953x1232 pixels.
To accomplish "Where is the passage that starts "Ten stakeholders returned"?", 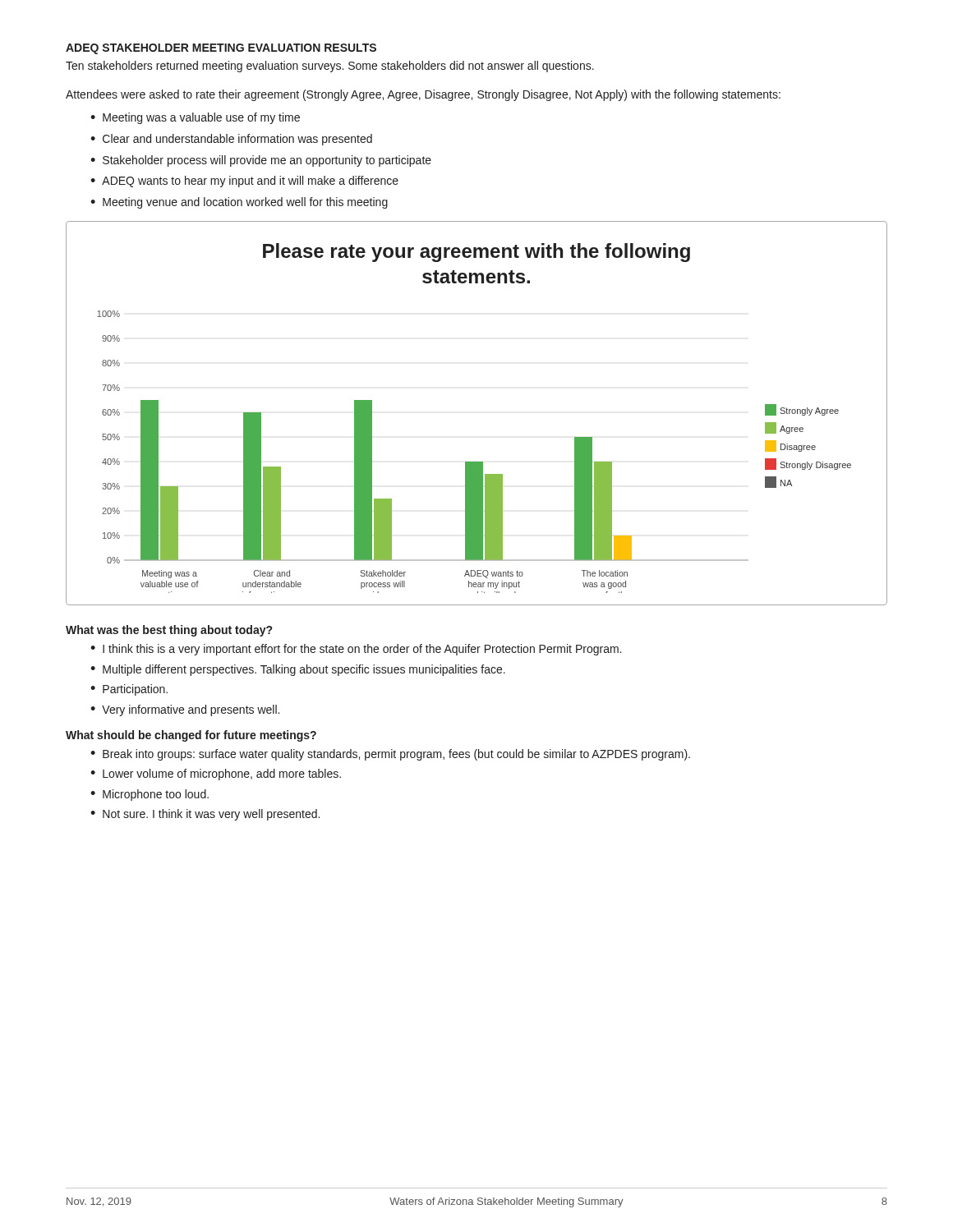I will pyautogui.click(x=330, y=66).
